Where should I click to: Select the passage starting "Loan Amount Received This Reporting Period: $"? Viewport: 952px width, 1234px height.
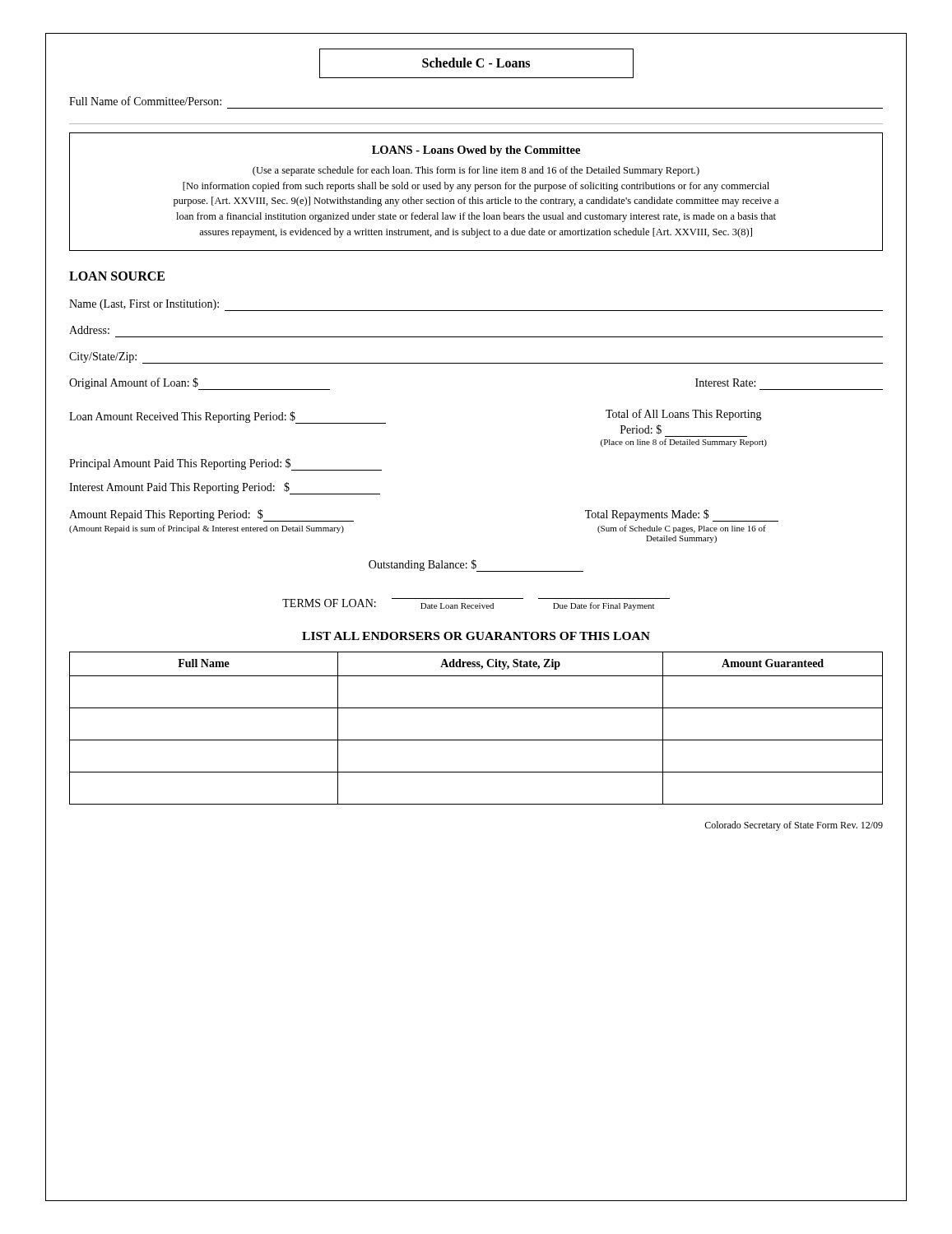pyautogui.click(x=214, y=420)
